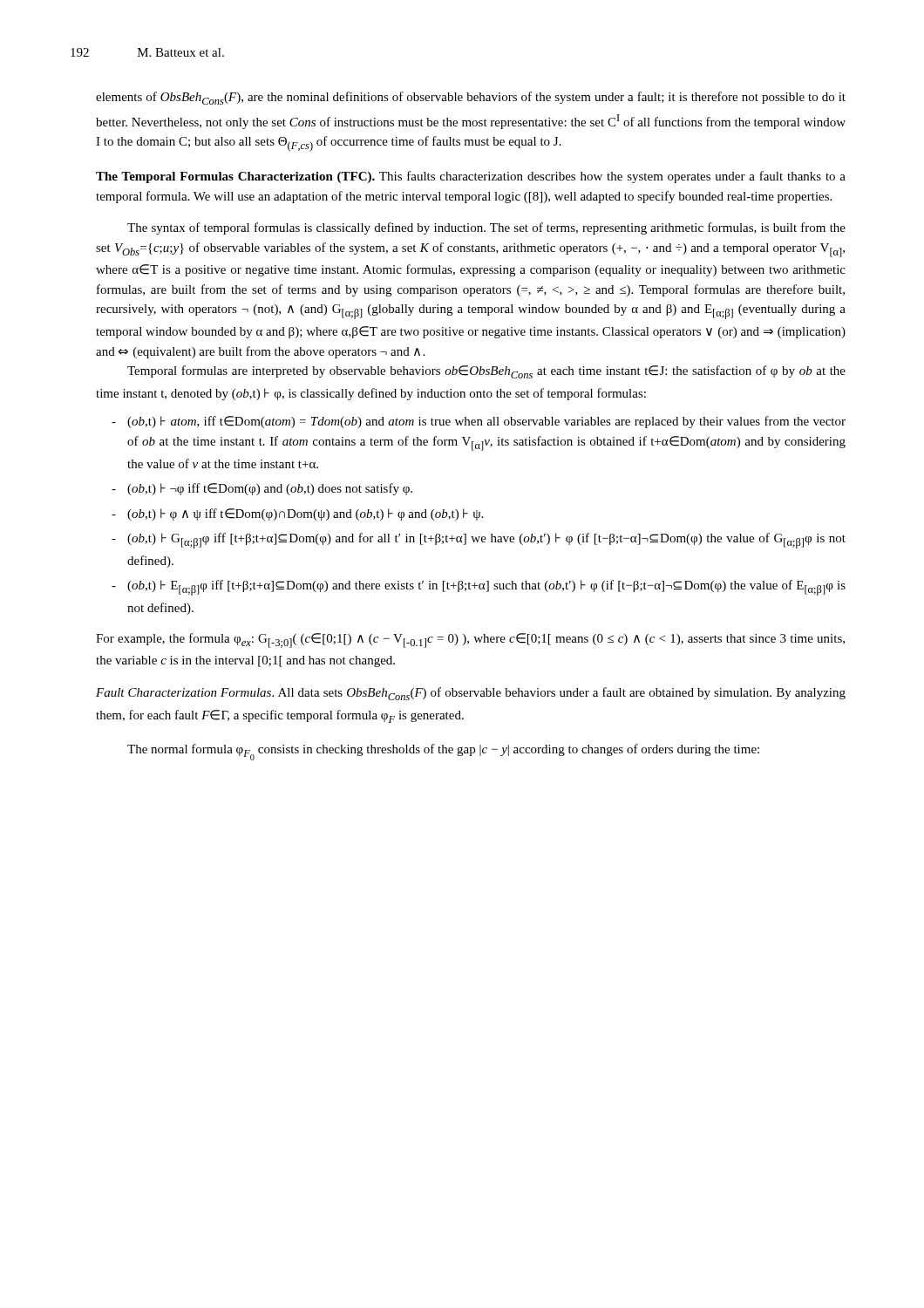924x1308 pixels.
Task: Select the text block containing "The Temporal Formulas Characterization (TFC). This faults"
Action: (x=471, y=186)
